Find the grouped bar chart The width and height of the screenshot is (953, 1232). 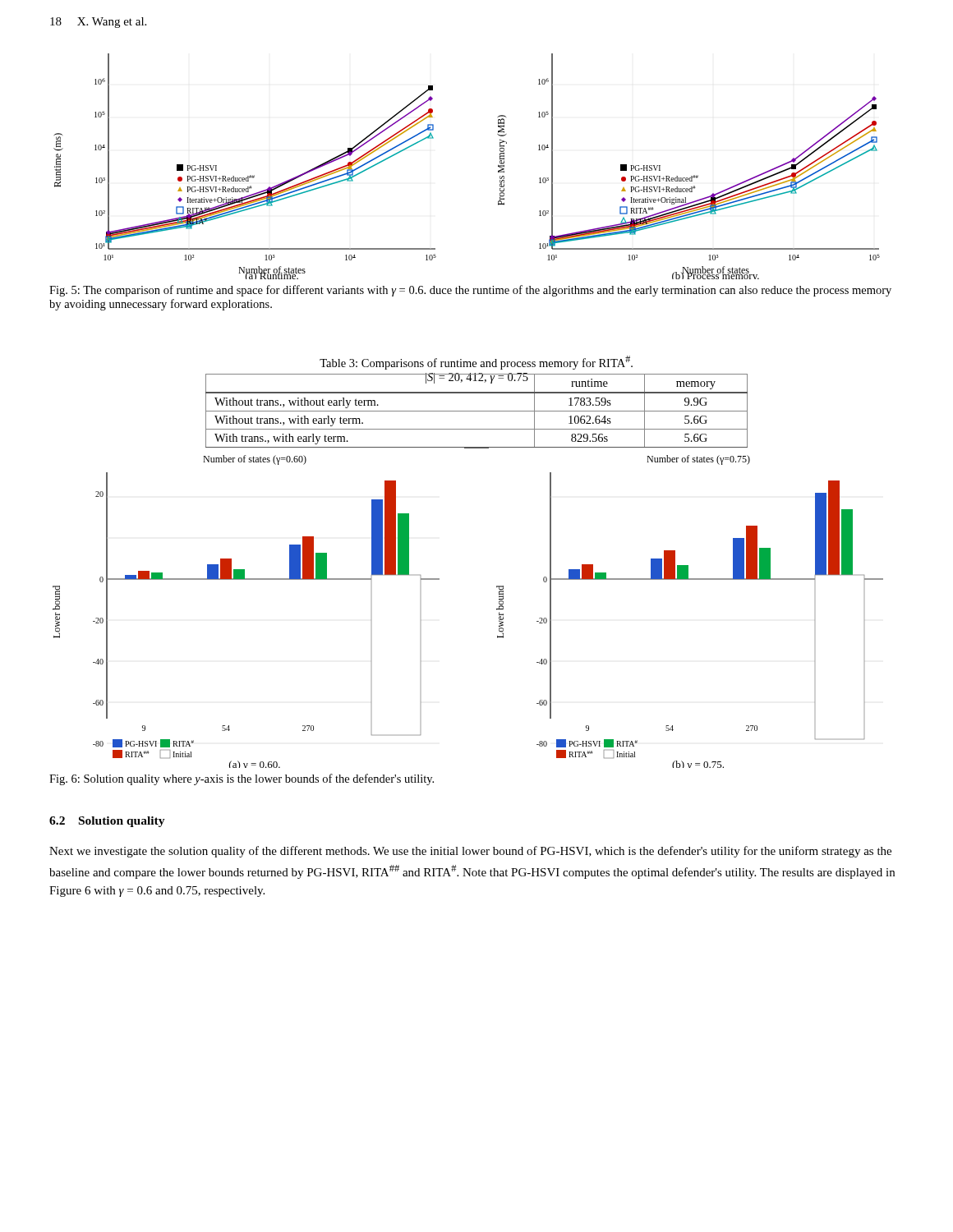[x=476, y=608]
